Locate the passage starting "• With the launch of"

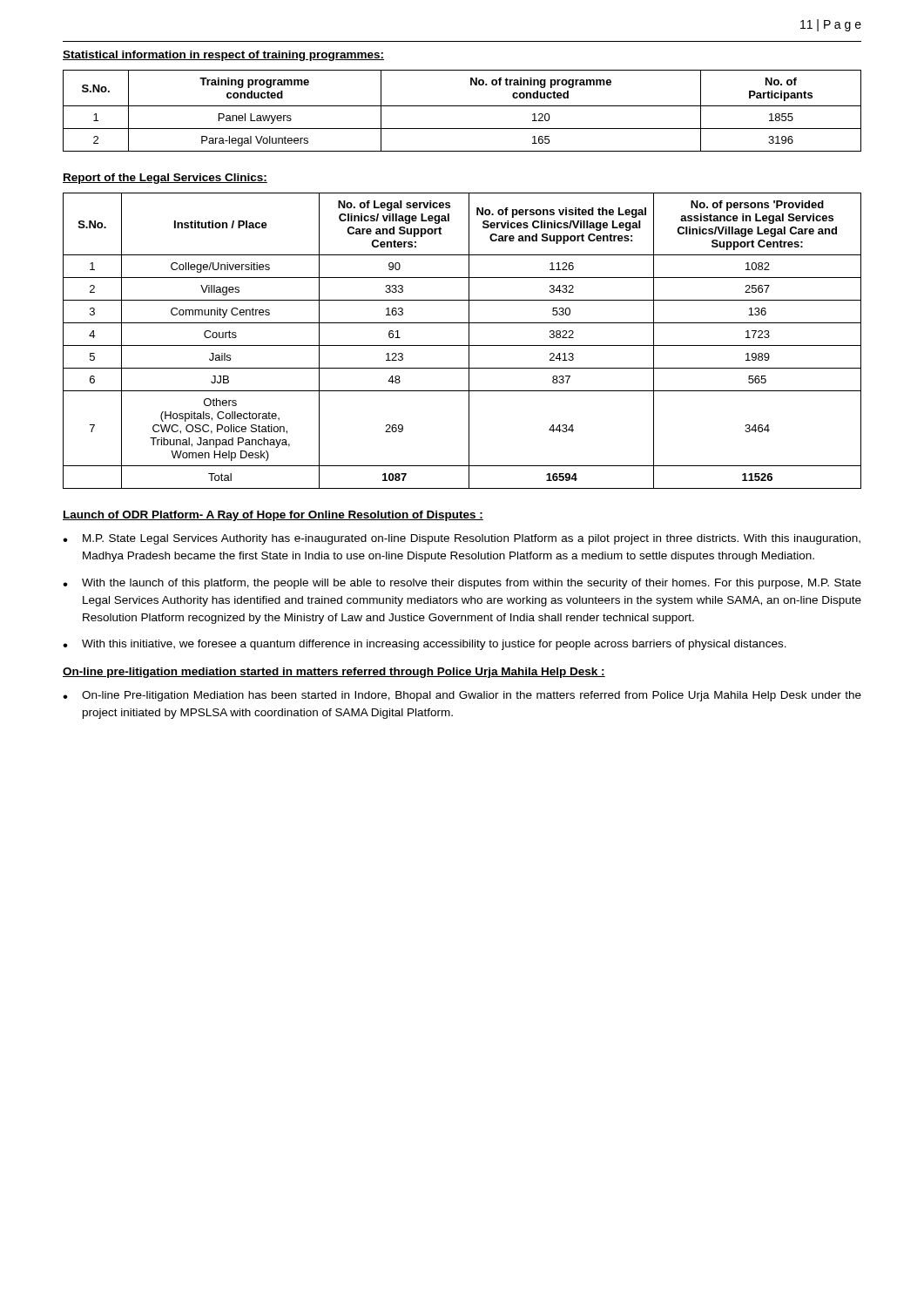click(x=462, y=600)
